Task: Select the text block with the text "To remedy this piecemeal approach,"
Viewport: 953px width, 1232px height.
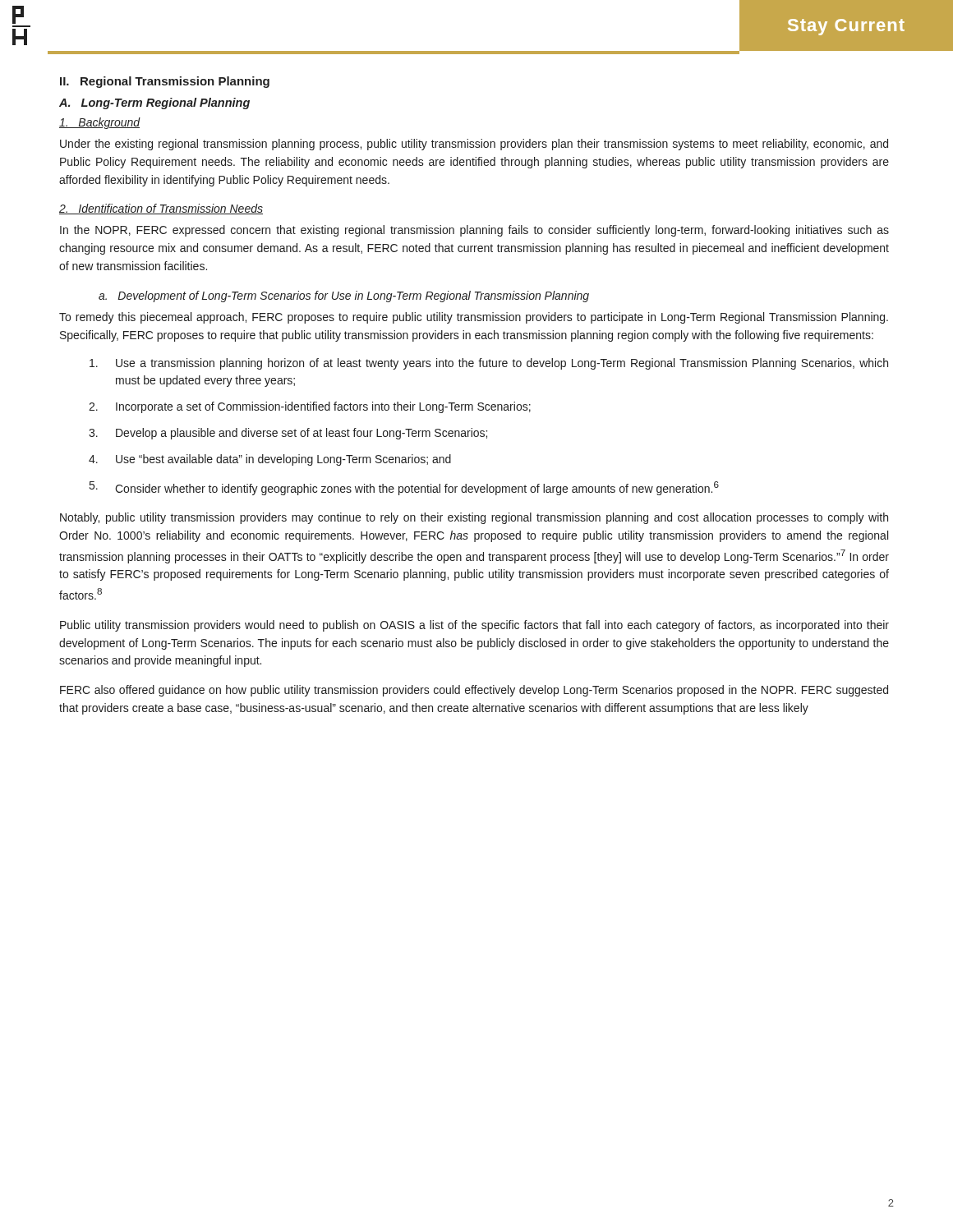Action: tap(474, 326)
